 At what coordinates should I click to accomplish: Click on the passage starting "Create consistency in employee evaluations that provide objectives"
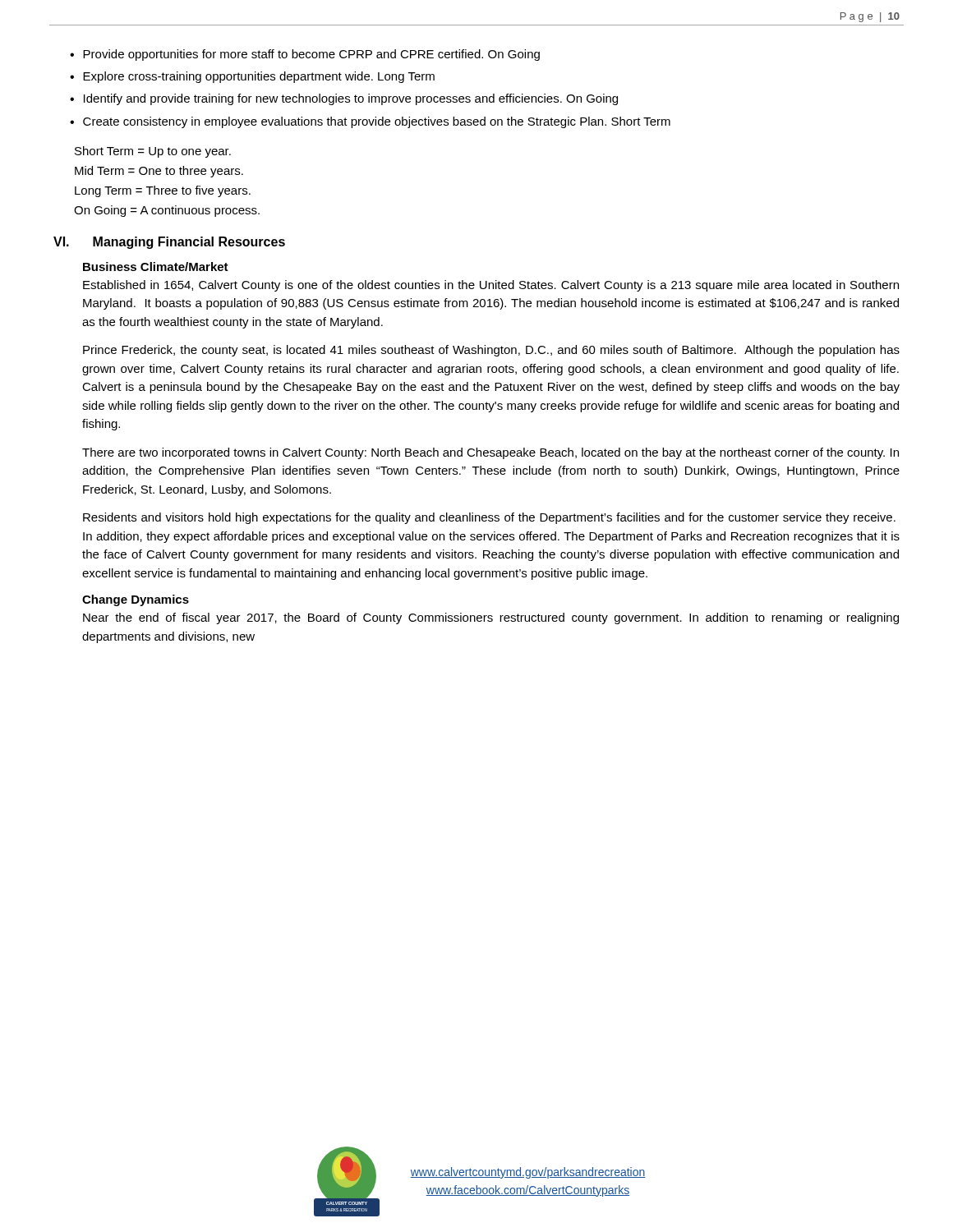tap(491, 121)
